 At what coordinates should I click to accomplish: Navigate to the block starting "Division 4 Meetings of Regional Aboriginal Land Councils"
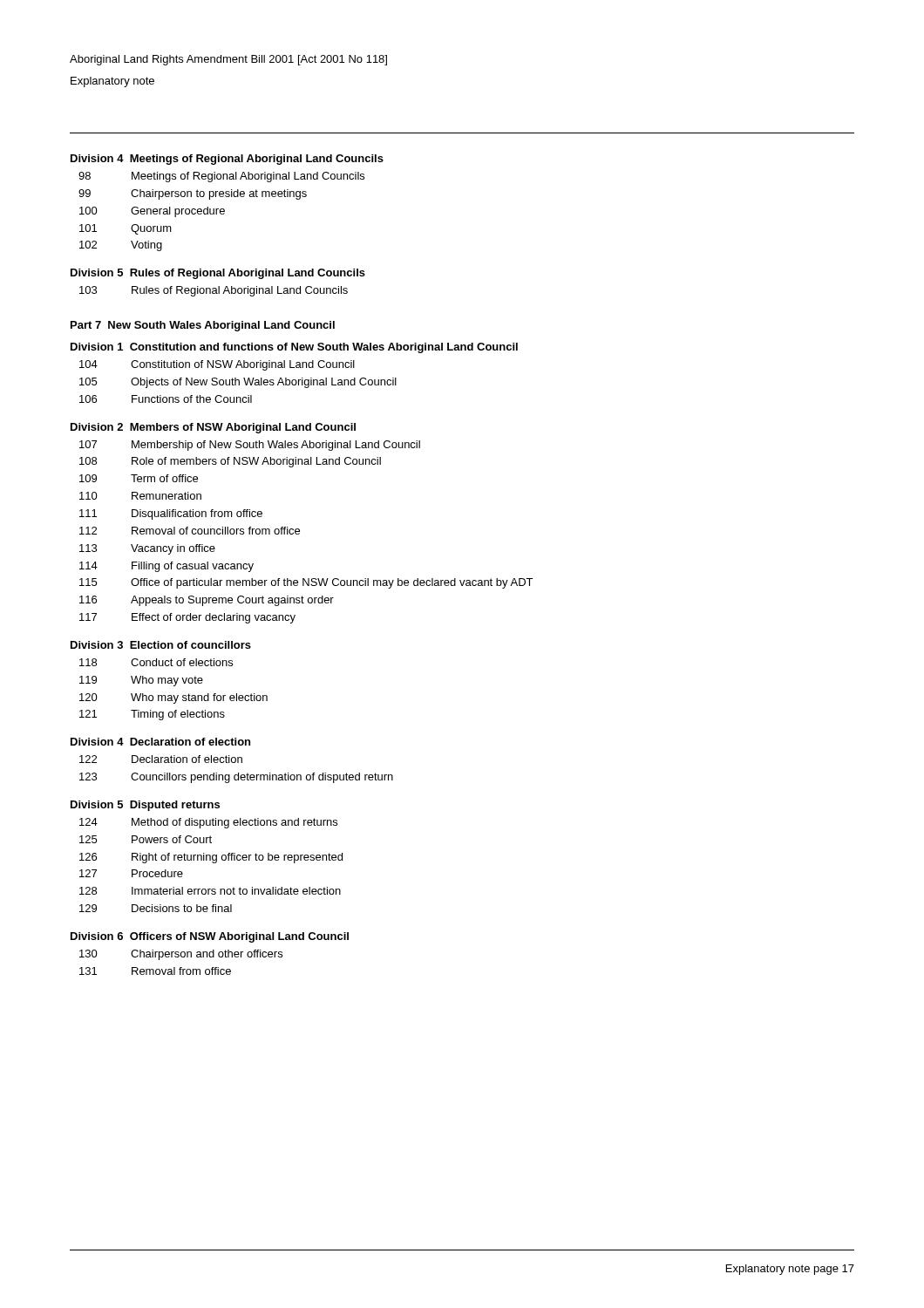[227, 158]
